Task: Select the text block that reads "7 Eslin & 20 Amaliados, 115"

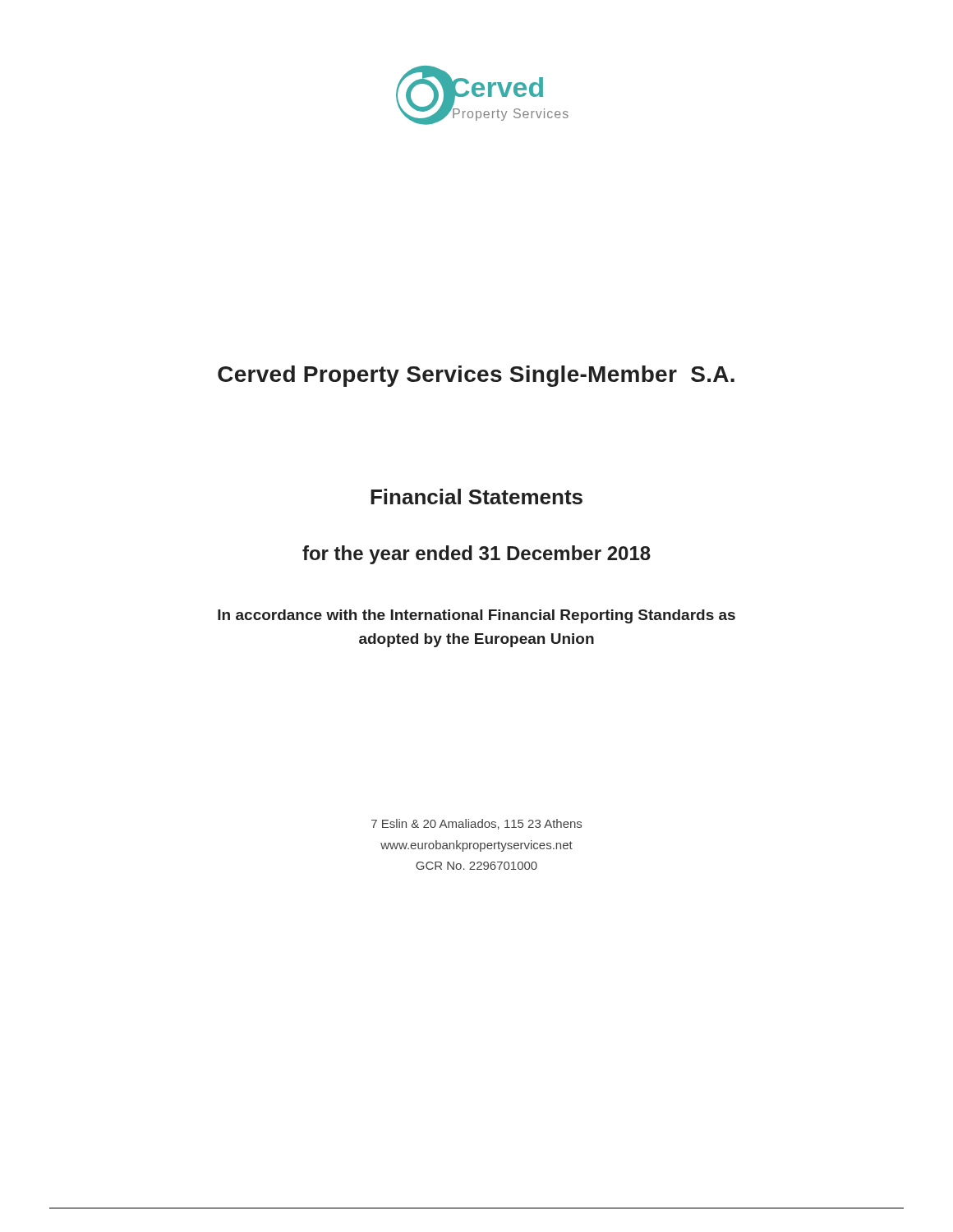Action: pyautogui.click(x=476, y=845)
